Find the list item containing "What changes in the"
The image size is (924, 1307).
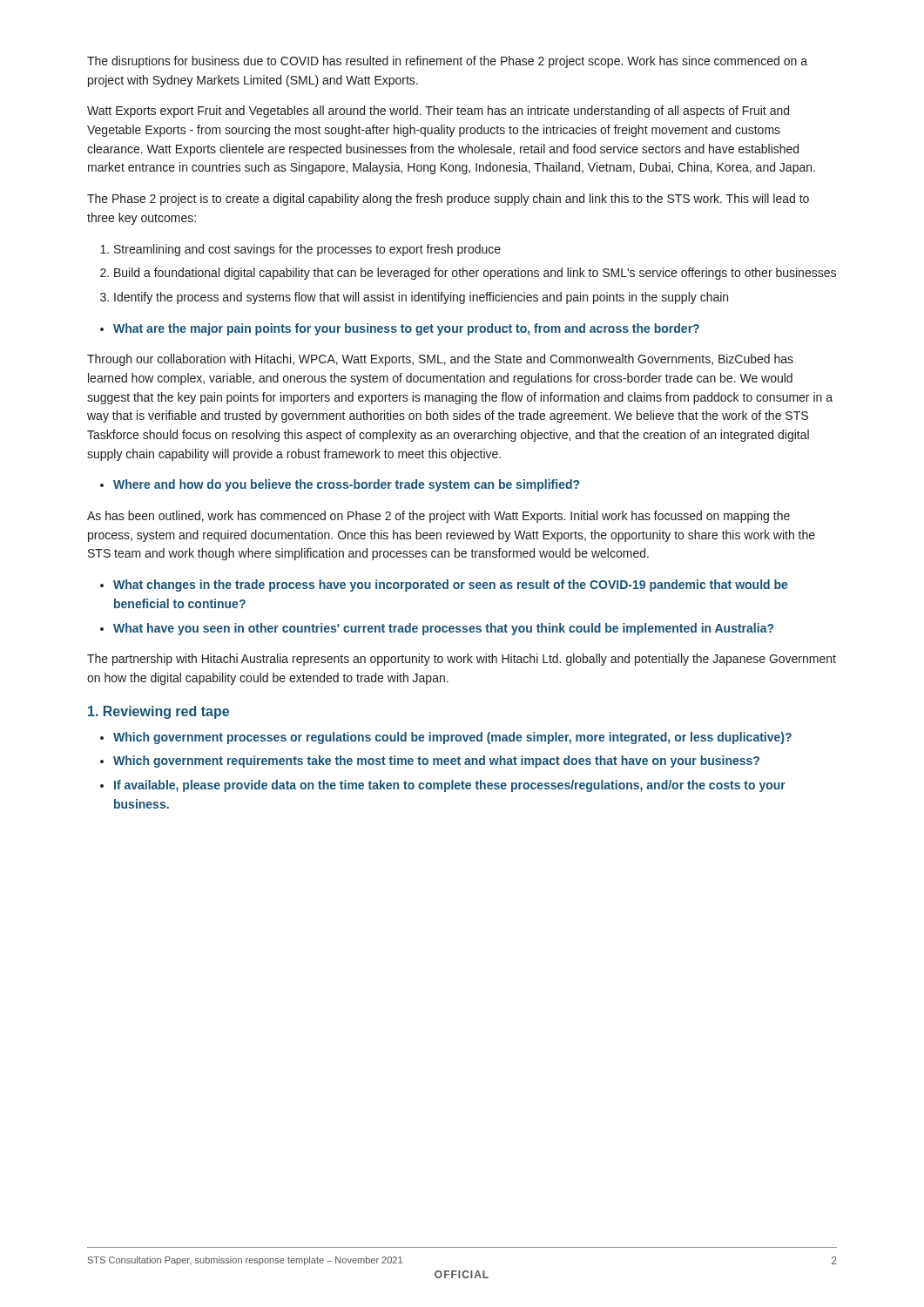pyautogui.click(x=475, y=595)
